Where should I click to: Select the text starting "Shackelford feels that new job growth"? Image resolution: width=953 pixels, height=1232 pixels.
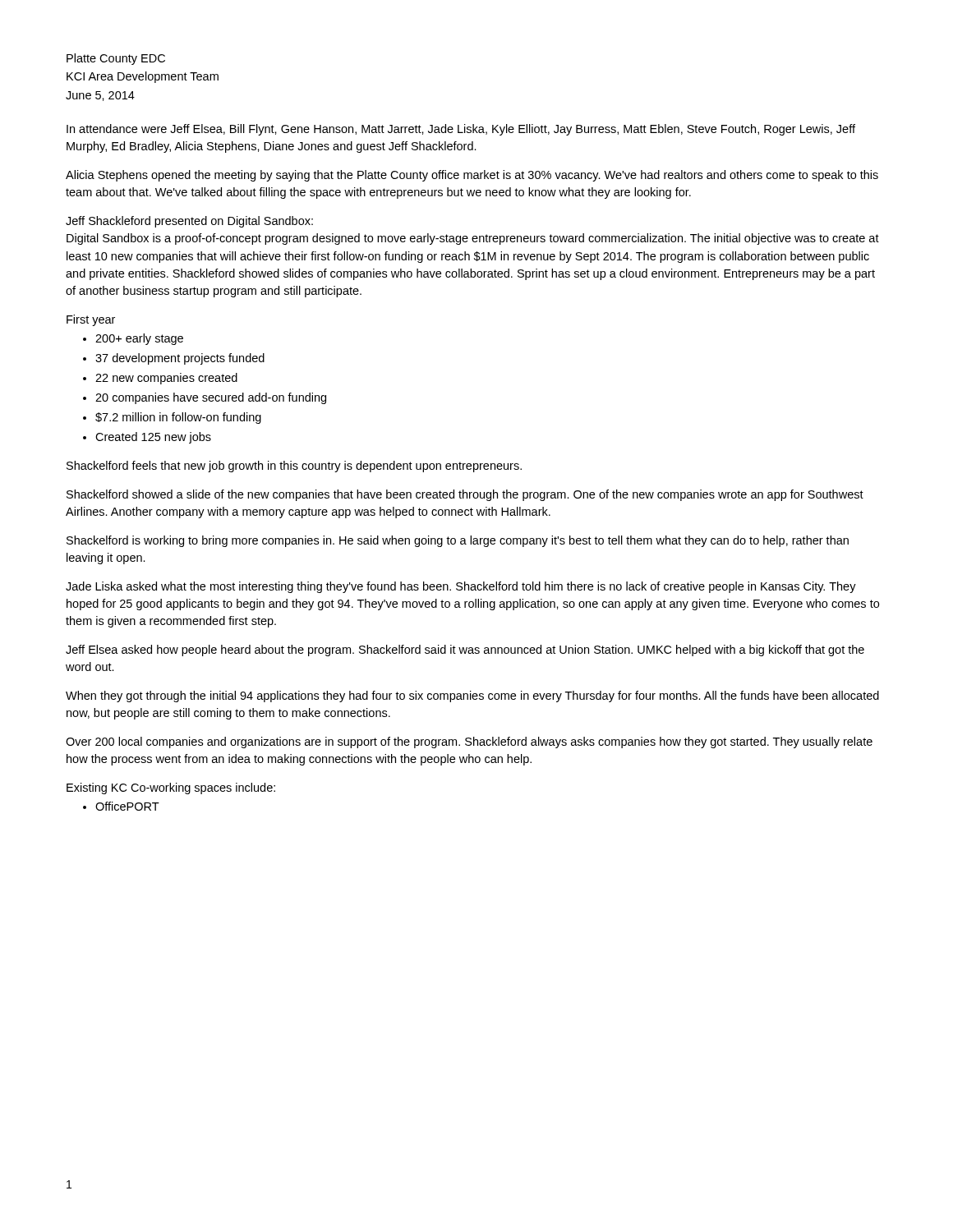[294, 465]
